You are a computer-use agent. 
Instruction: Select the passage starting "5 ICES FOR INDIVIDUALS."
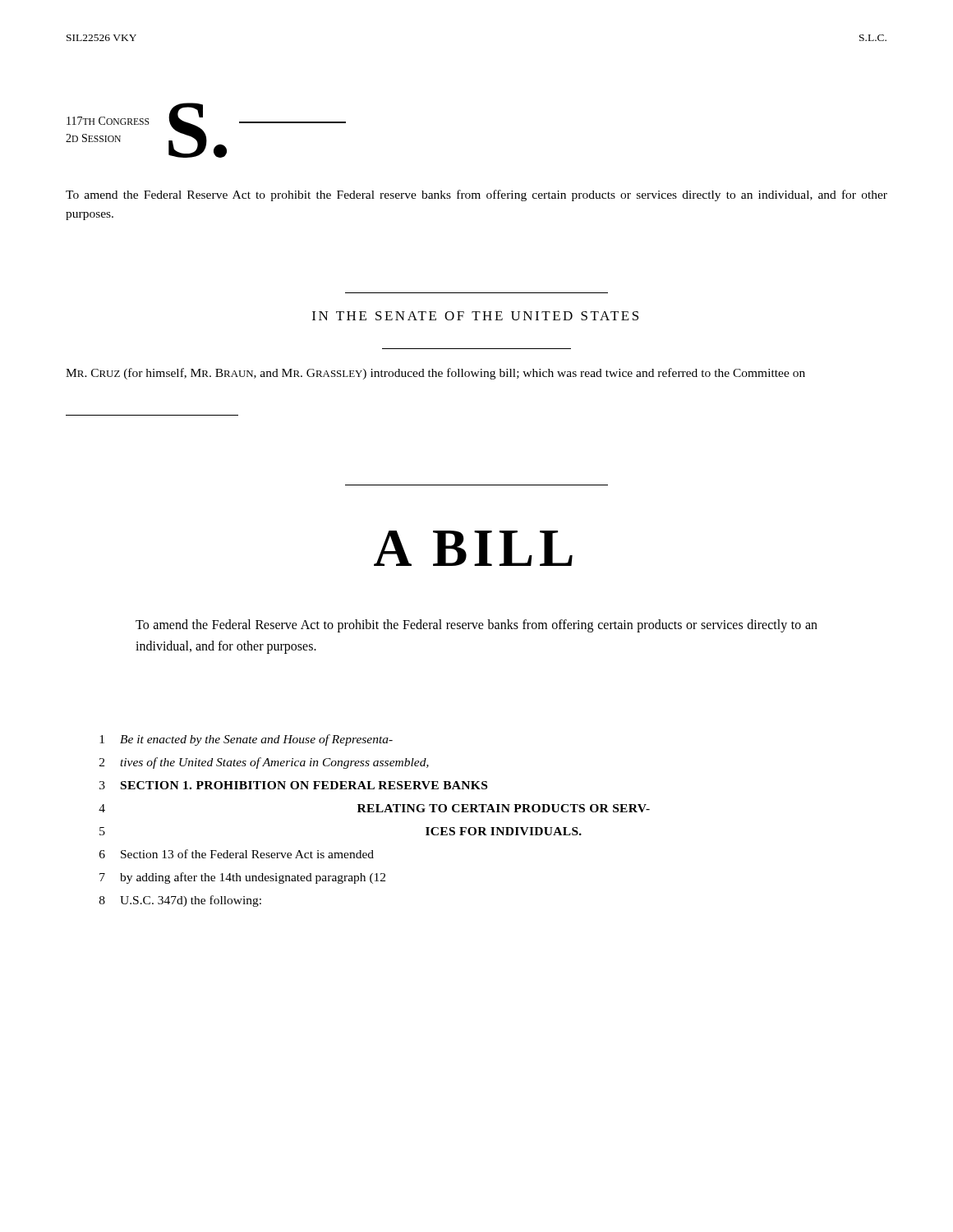(476, 831)
